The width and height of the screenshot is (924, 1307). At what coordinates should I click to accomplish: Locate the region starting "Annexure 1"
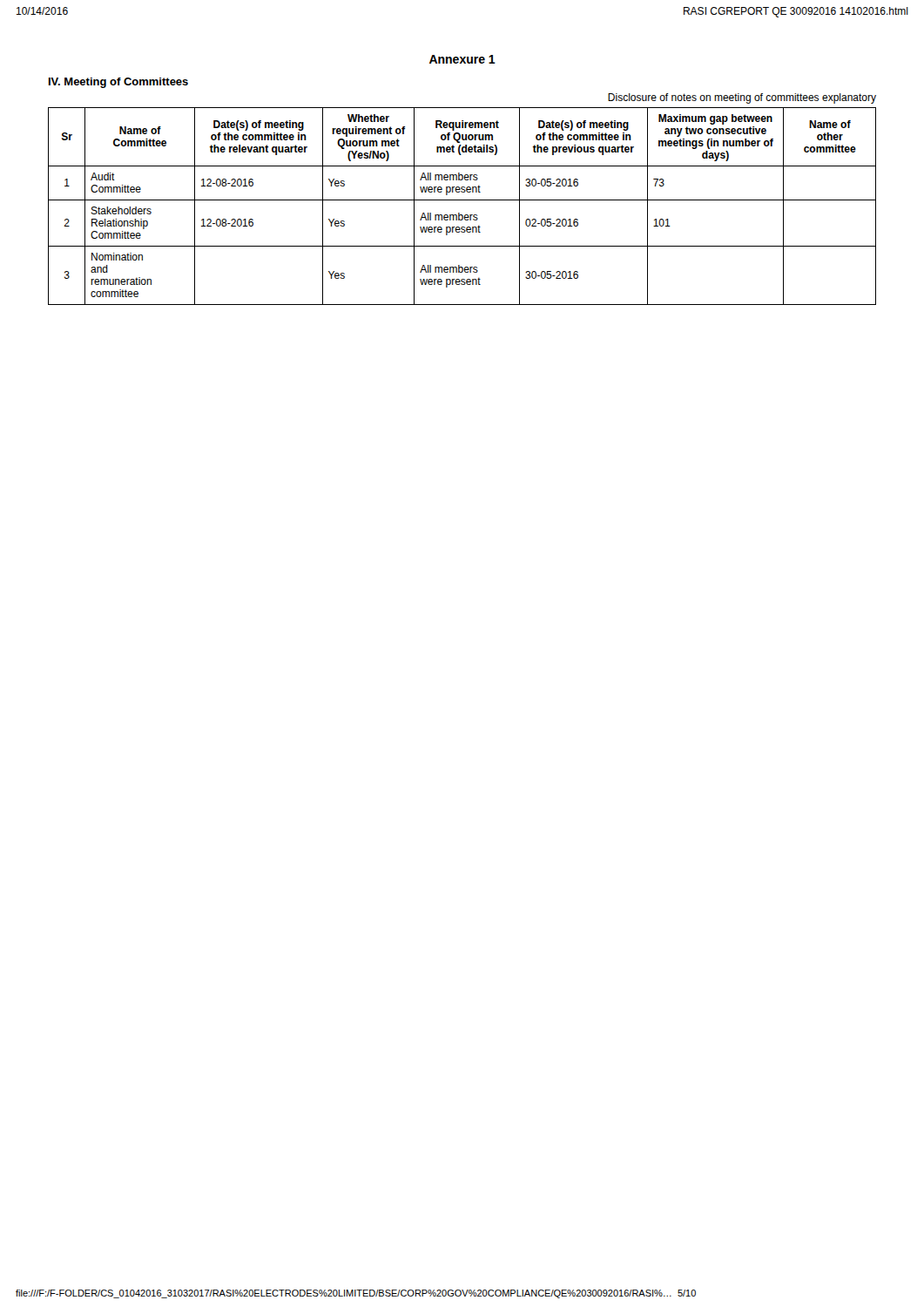click(462, 59)
